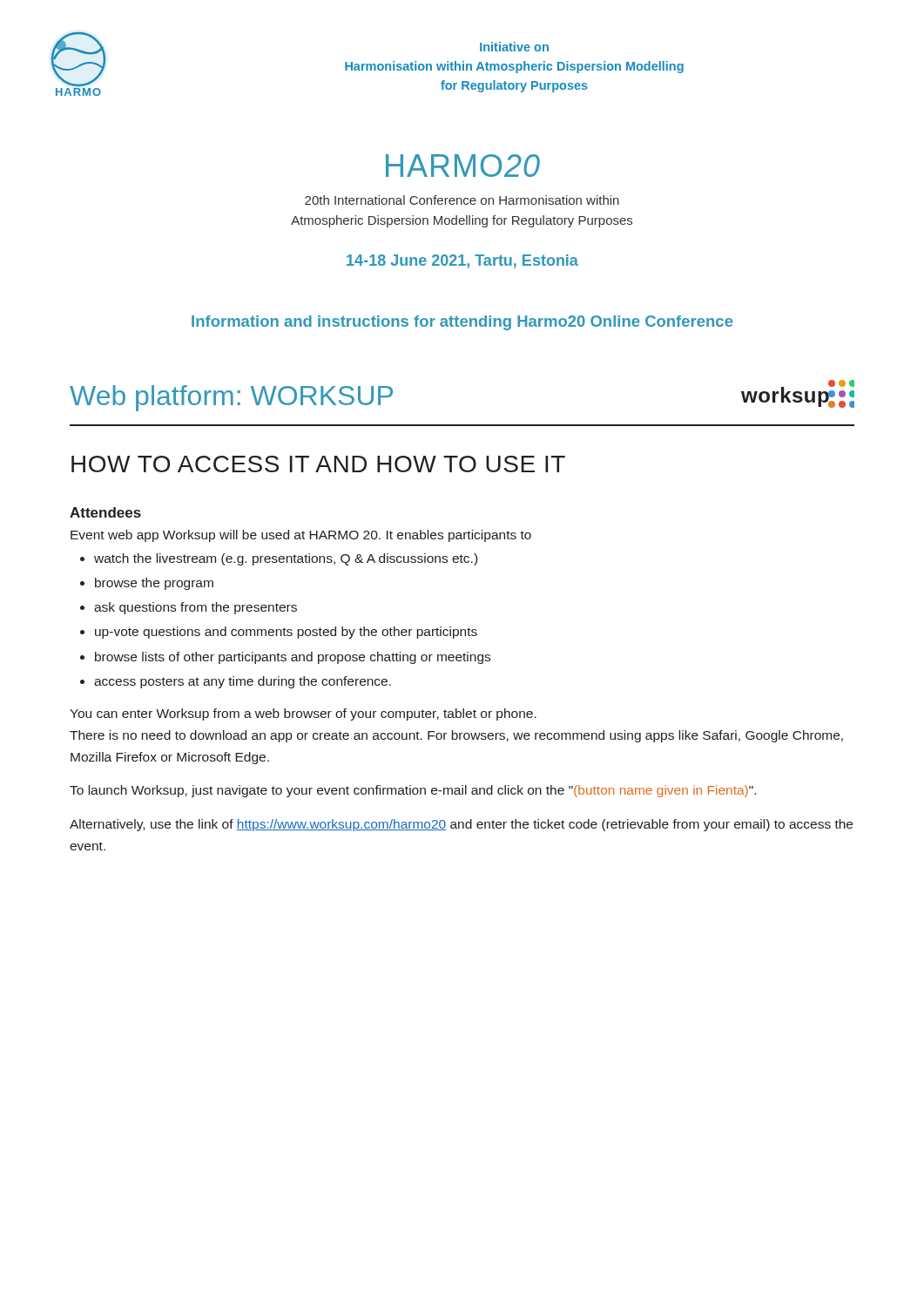Find the section header that says "HOW TO ACCESS IT AND HOW TO"
The image size is (924, 1307).
click(x=318, y=464)
